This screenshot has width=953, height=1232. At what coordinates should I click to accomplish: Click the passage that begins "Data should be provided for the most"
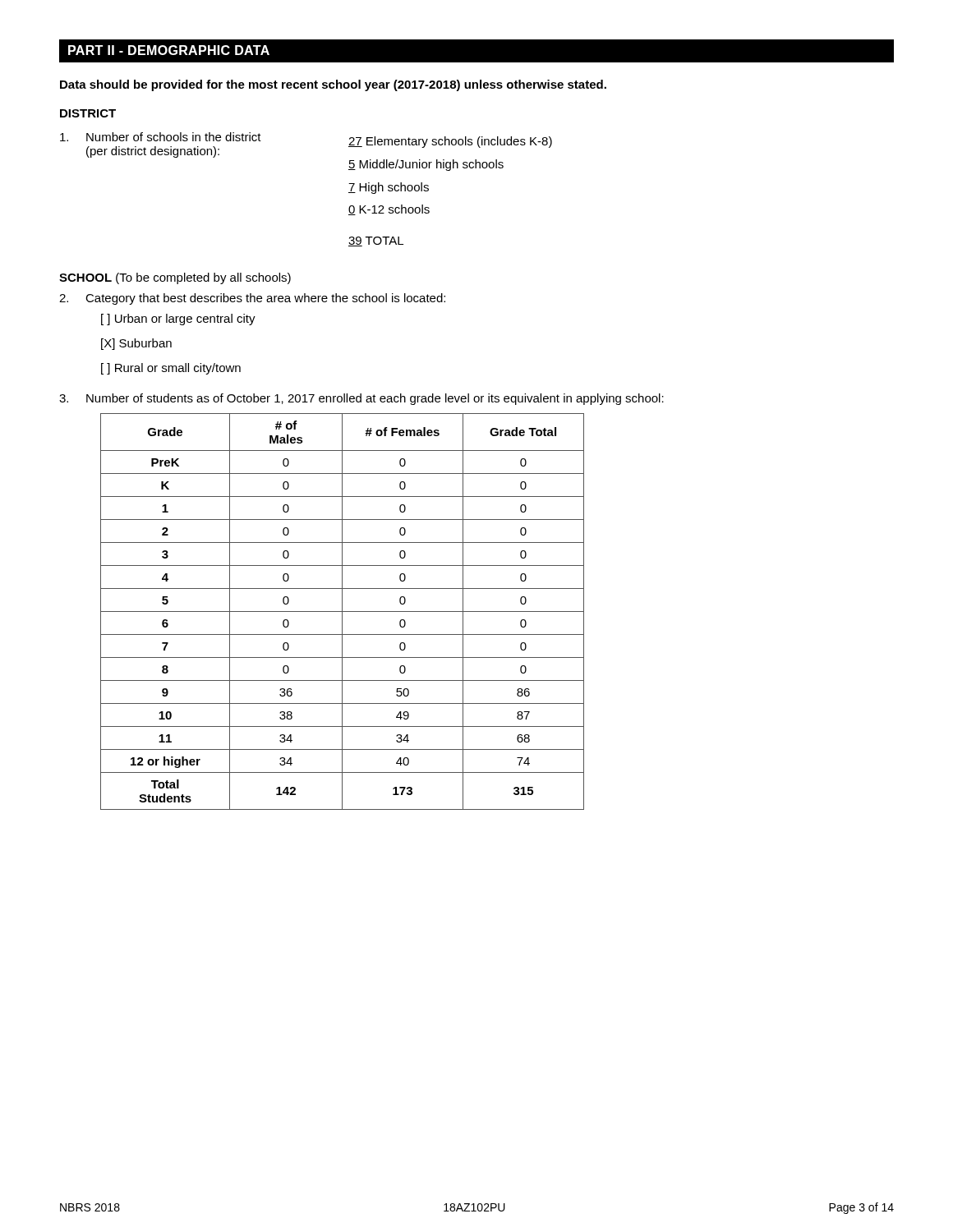[333, 84]
